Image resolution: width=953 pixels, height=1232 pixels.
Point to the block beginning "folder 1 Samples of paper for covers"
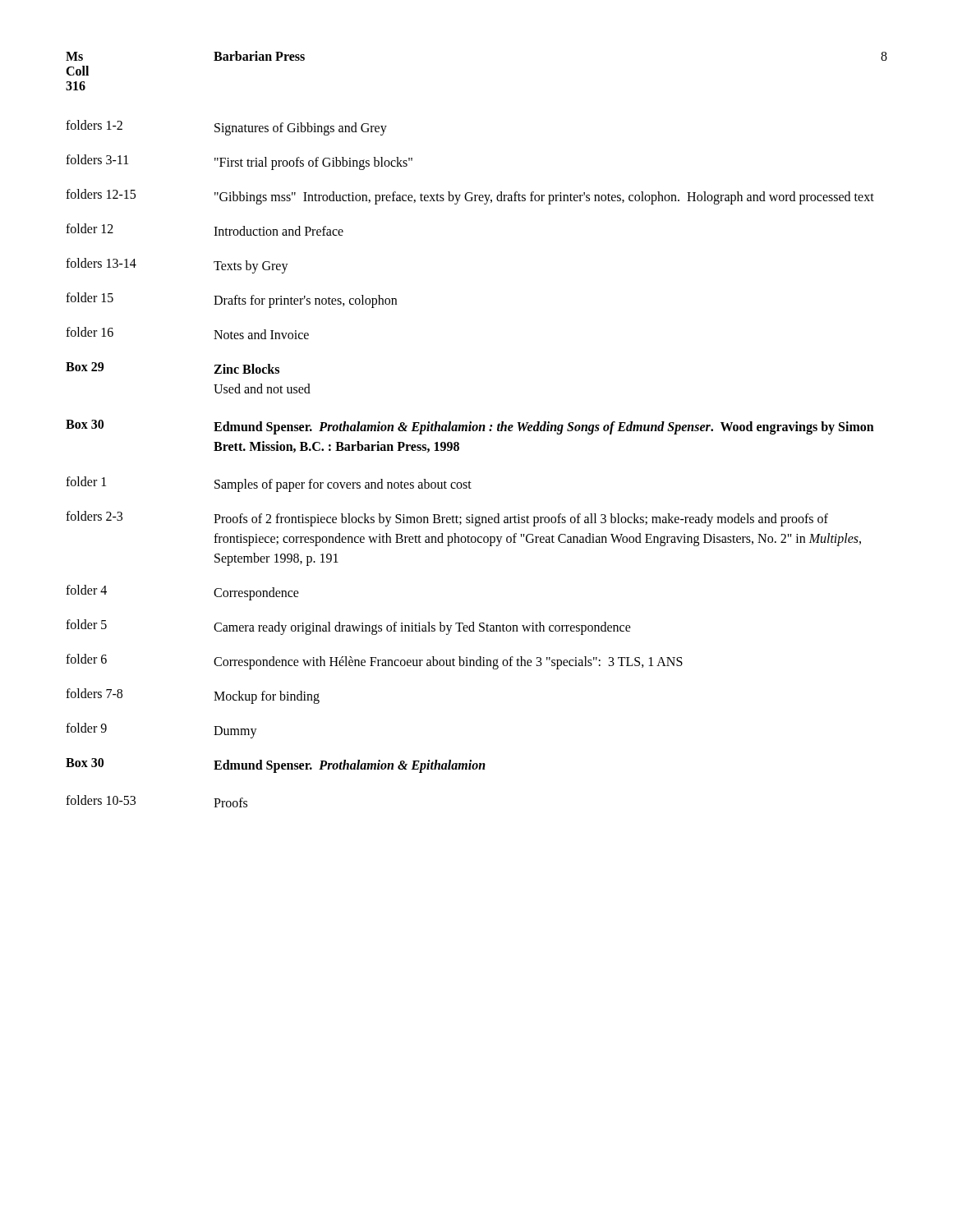coord(476,485)
